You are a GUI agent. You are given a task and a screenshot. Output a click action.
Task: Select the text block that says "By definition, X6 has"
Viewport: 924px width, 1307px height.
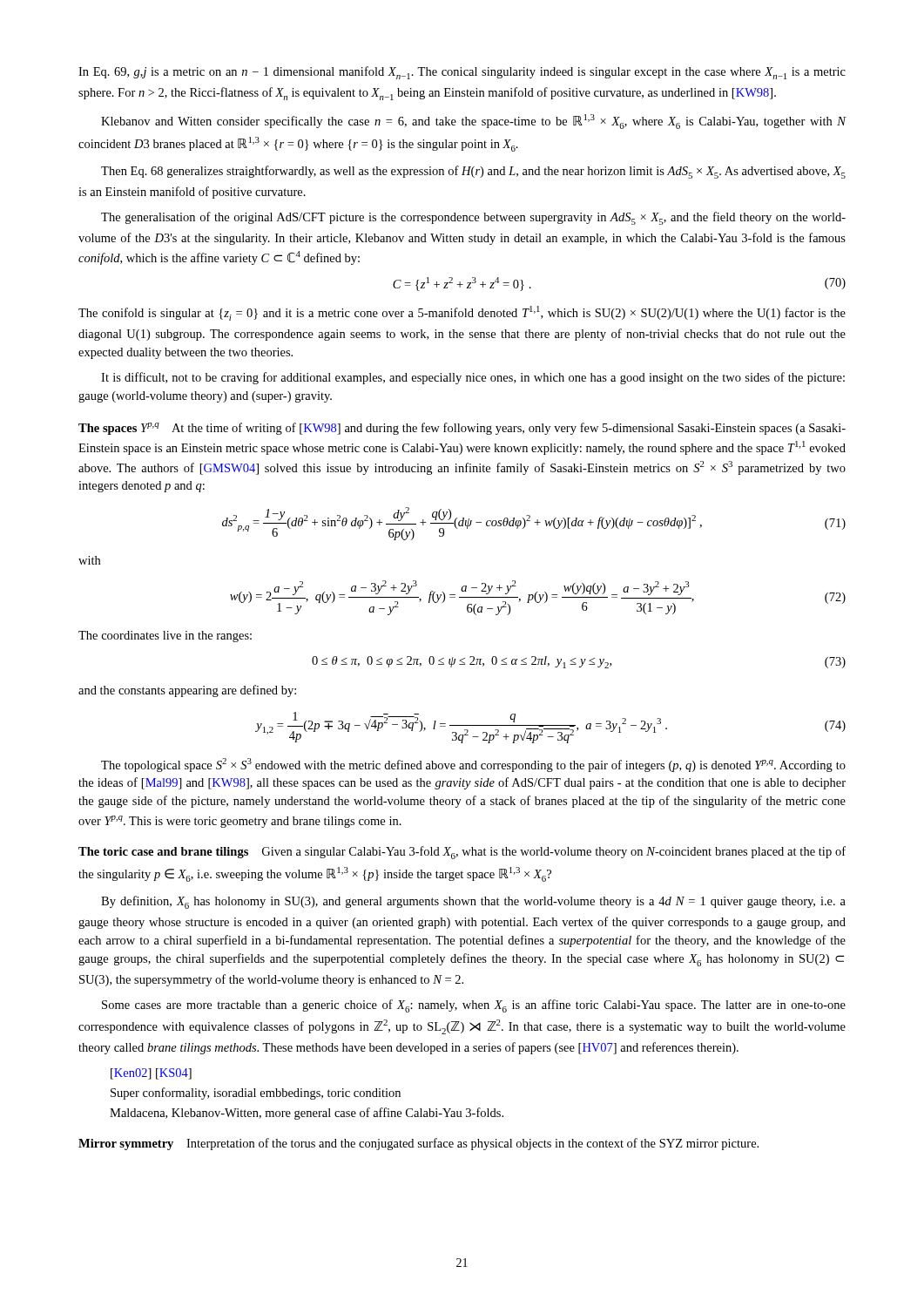coord(462,941)
